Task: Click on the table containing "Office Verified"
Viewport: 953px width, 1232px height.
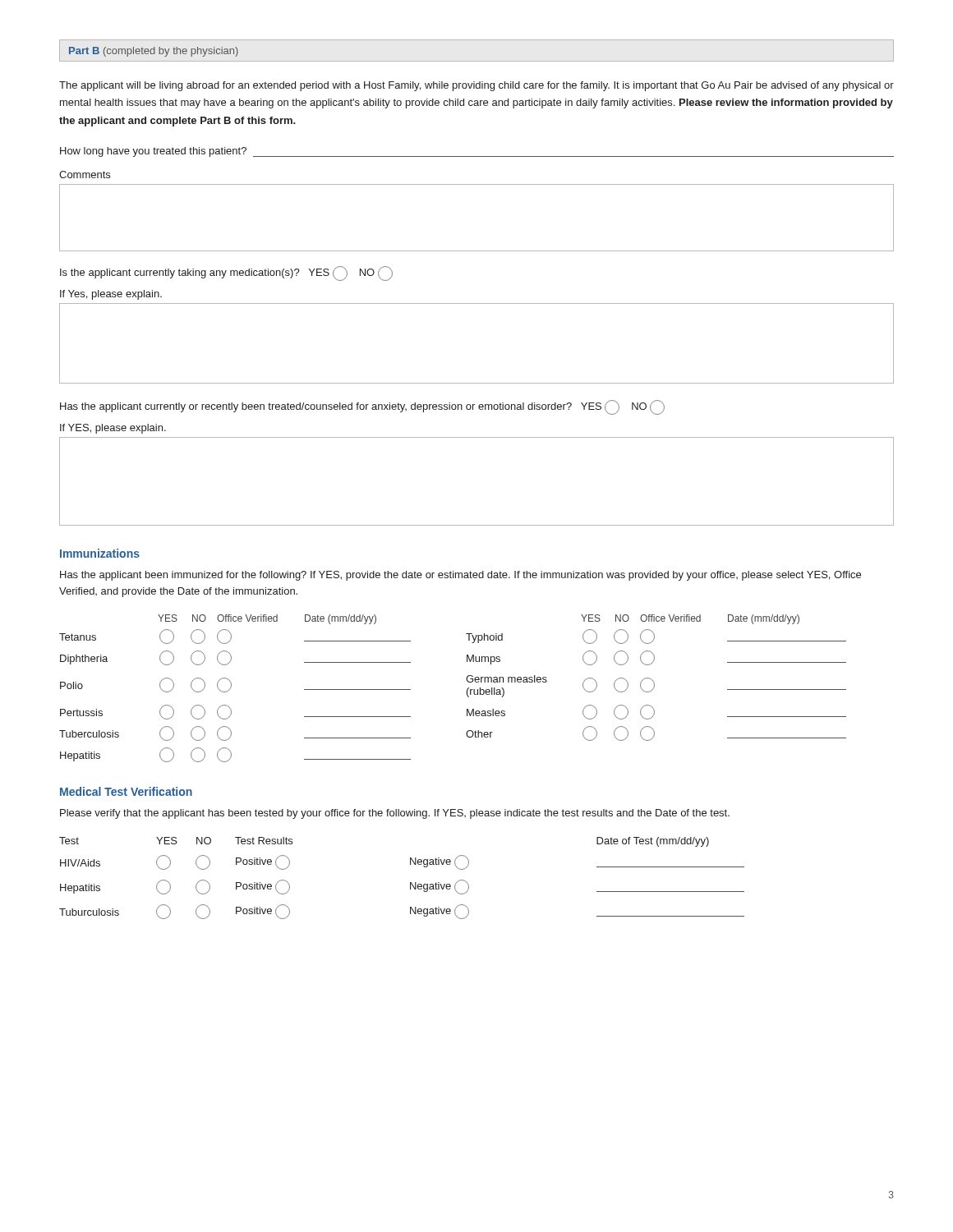Action: tap(476, 688)
